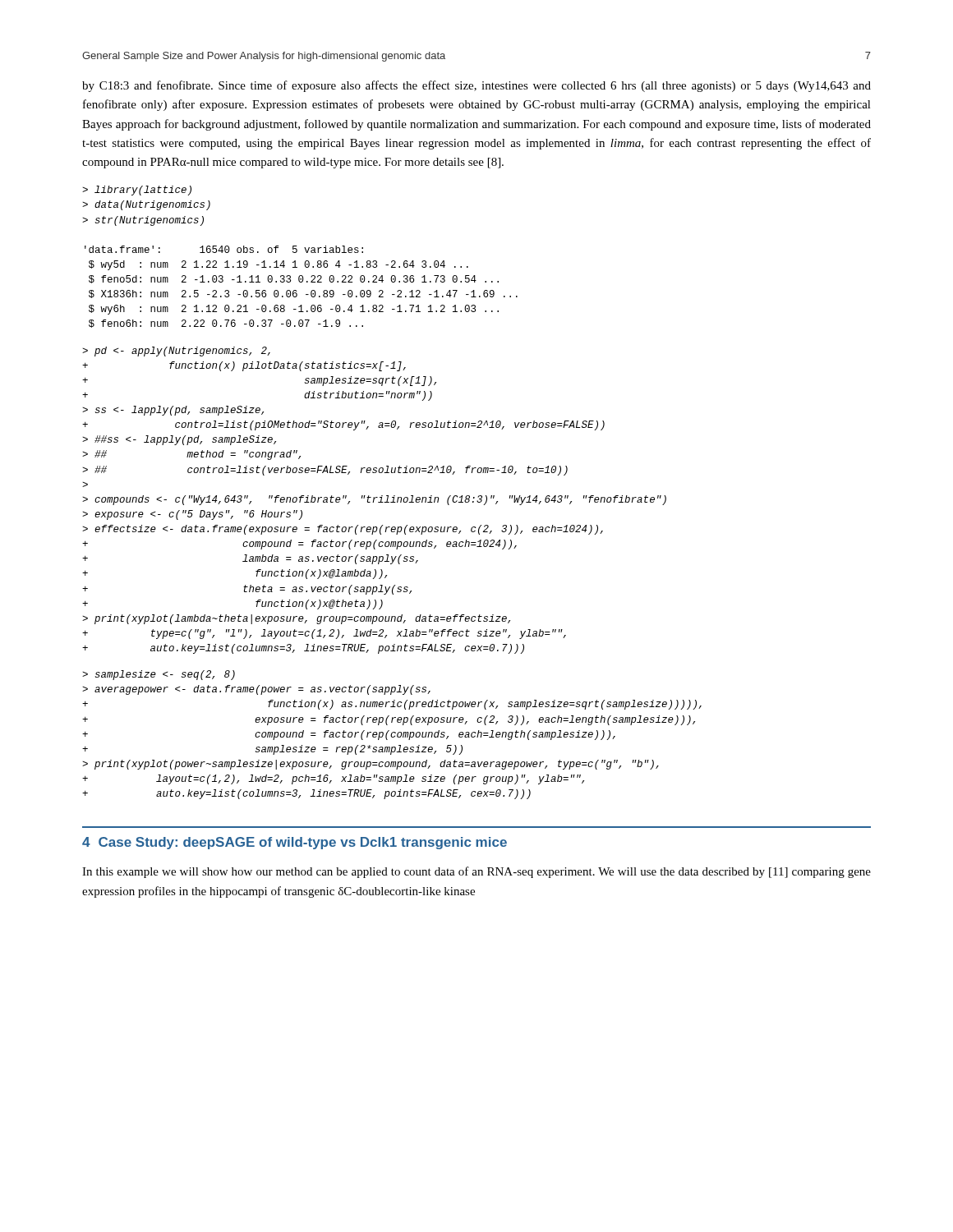Find the text block with the text "> library(lattice) > data(Nutrigenomics) > str(Nutrigenomics) 'data.frame': 16540"

pos(301,258)
